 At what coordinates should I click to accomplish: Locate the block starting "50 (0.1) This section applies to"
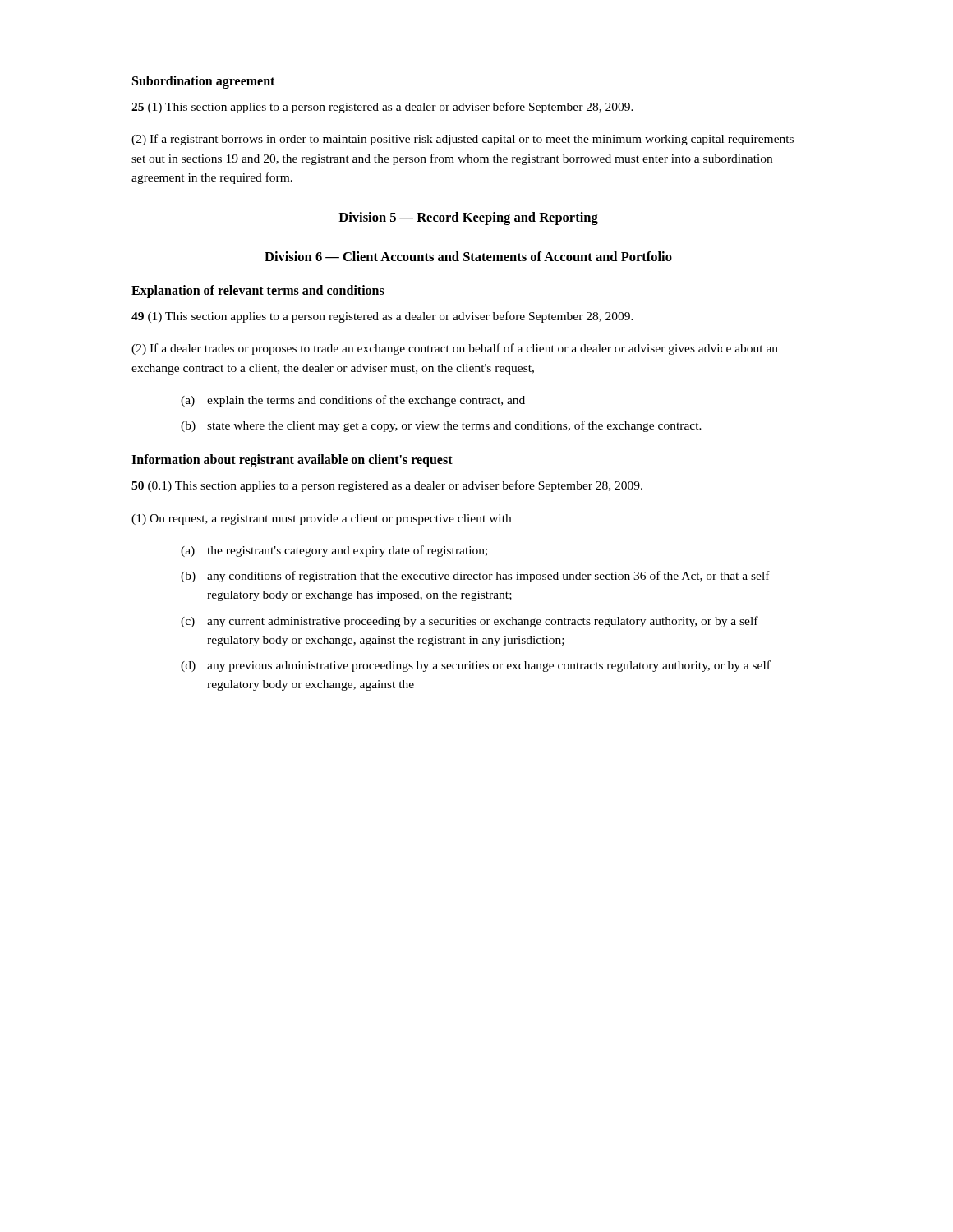[x=387, y=485]
